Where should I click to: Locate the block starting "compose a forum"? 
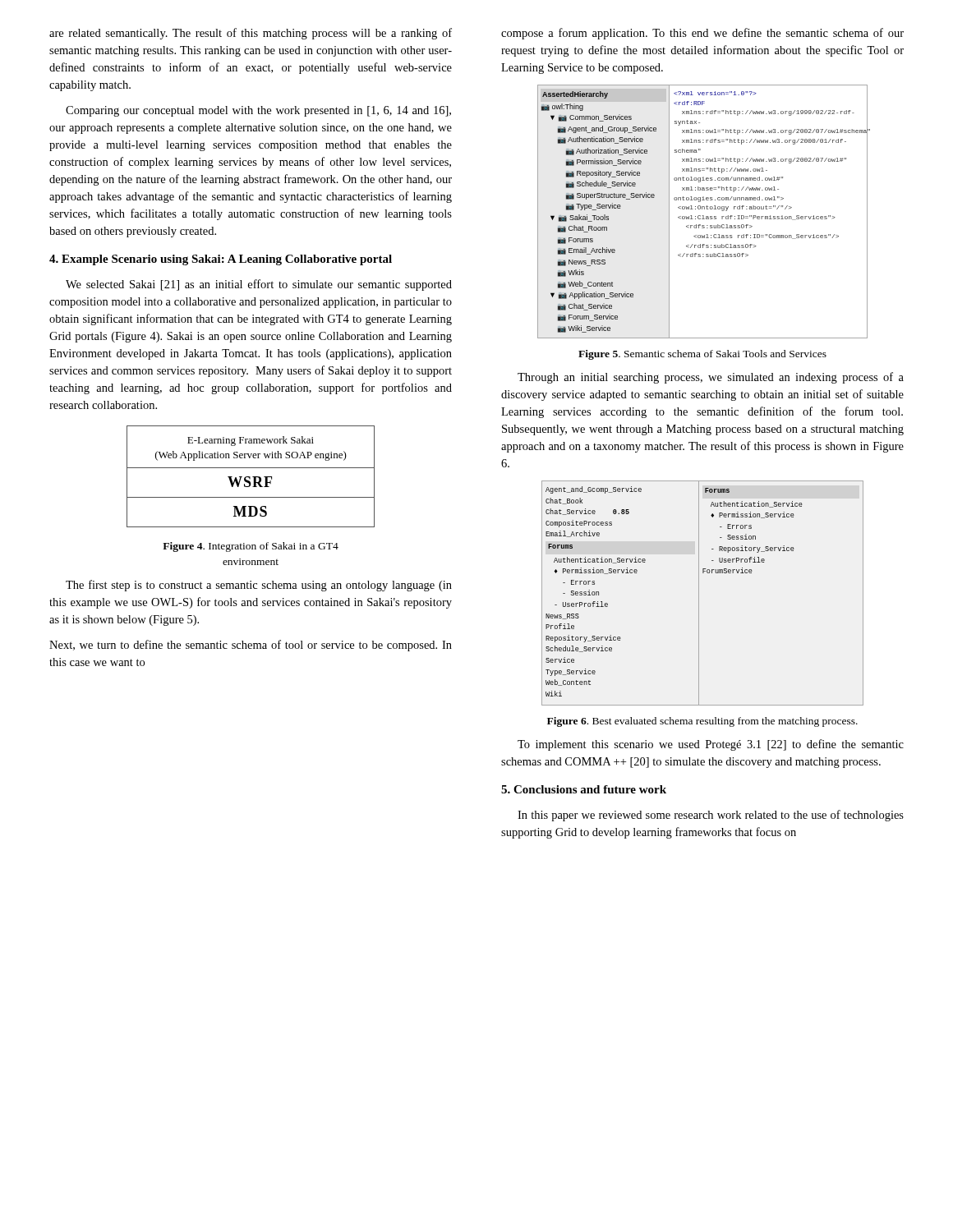point(702,51)
